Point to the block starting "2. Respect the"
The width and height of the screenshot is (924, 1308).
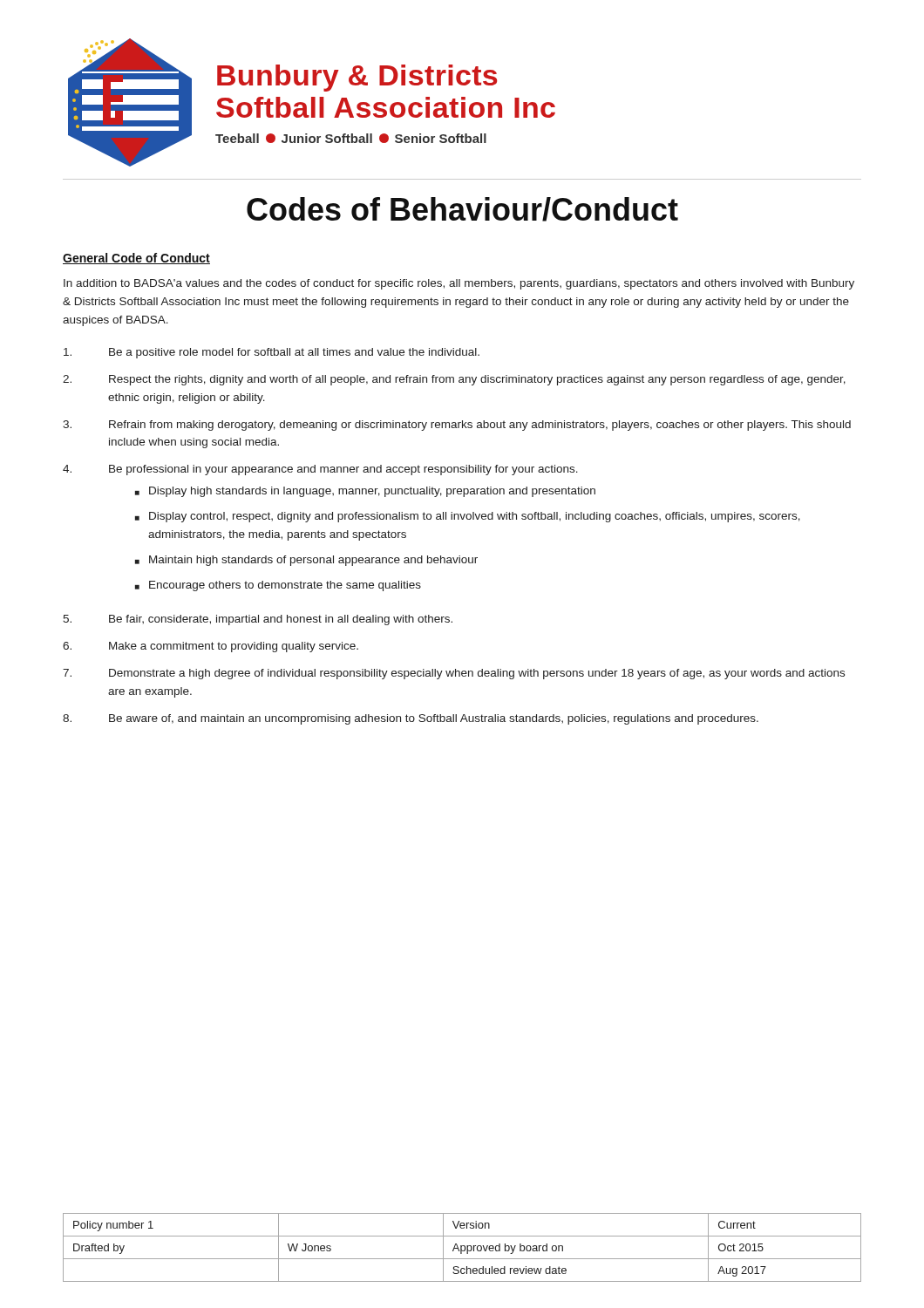click(x=462, y=389)
